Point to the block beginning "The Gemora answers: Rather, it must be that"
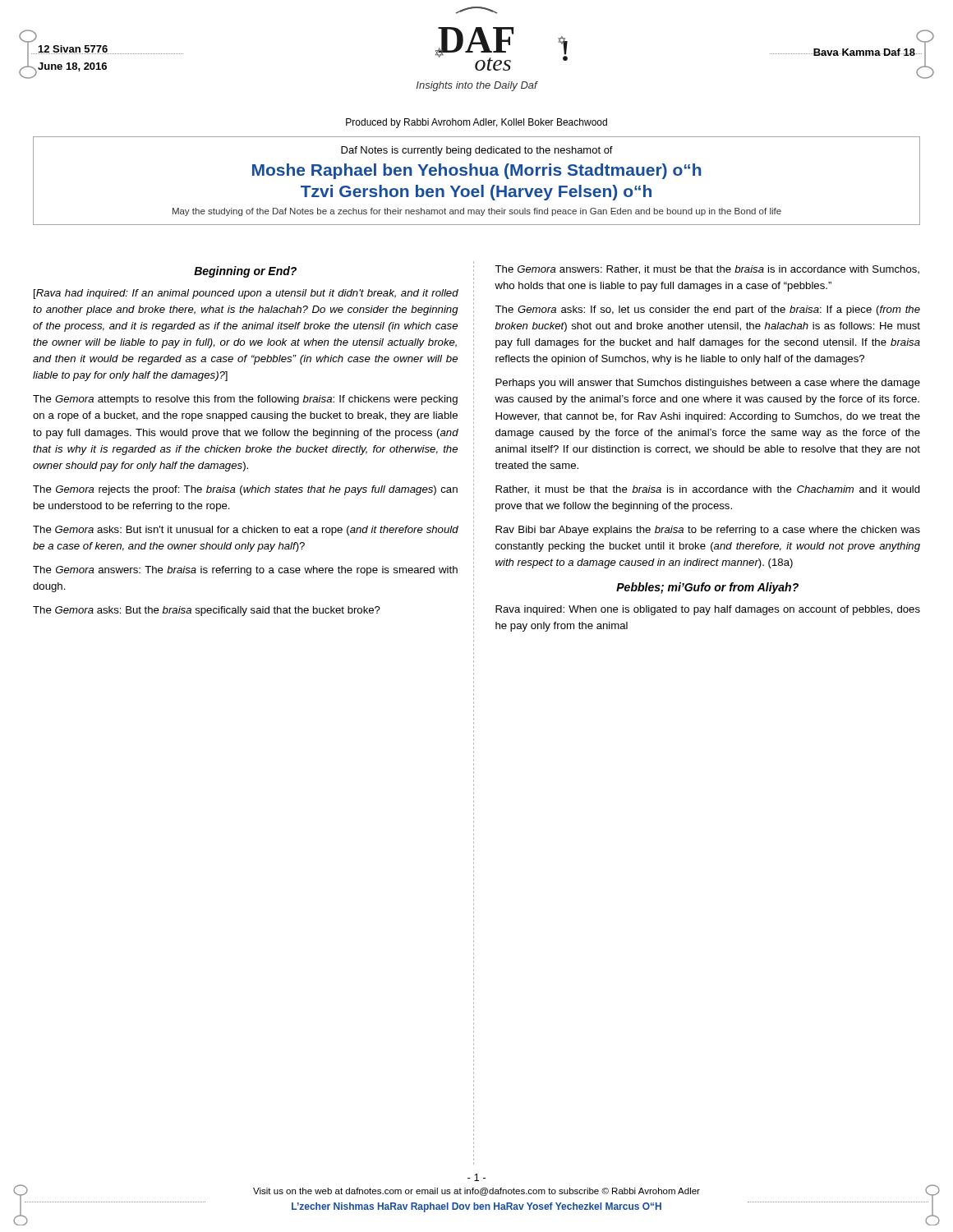Image resolution: width=953 pixels, height=1232 pixels. [x=708, y=277]
